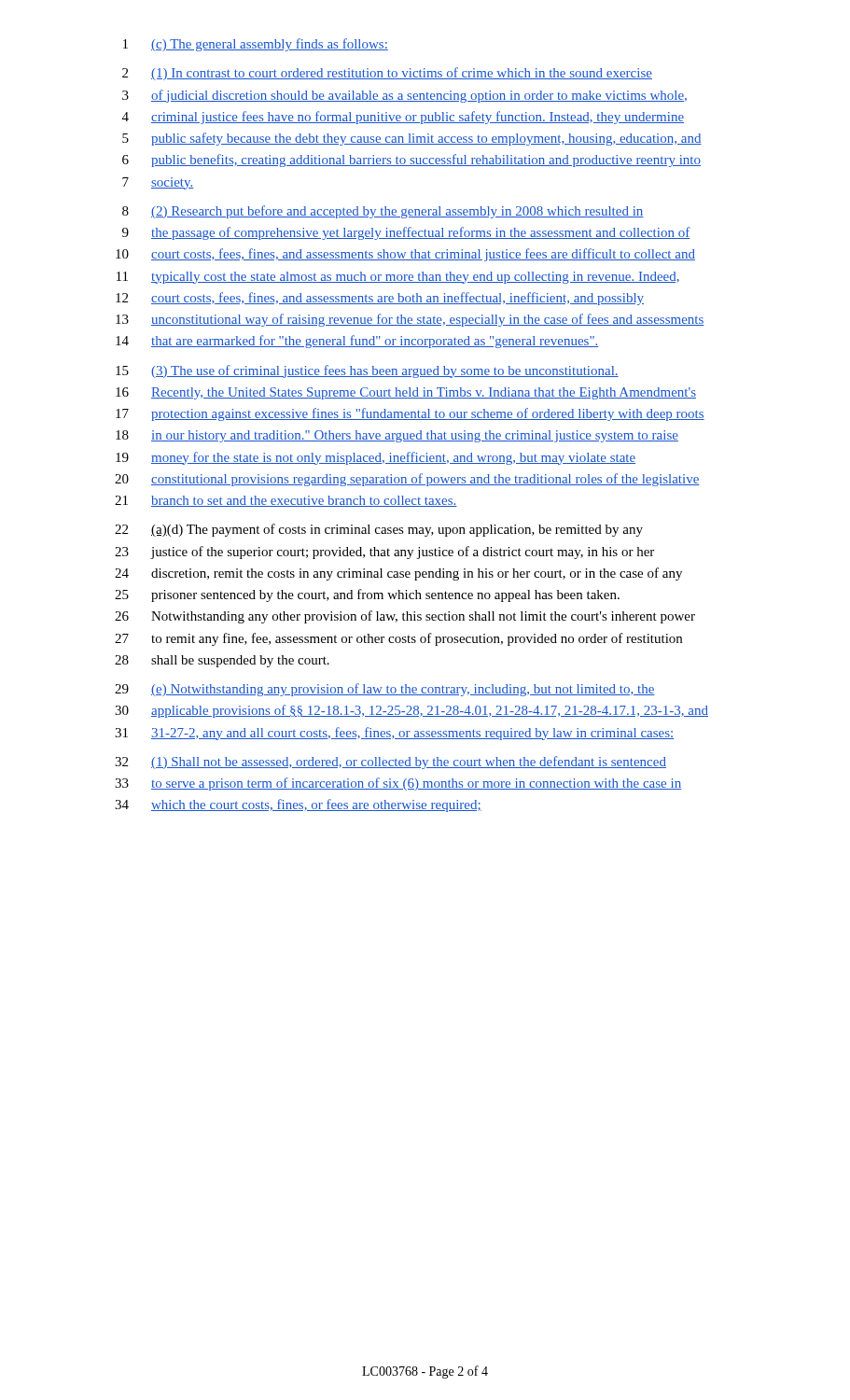Find the text starting "33 to serve a"
This screenshot has width=850, height=1400.
click(433, 784)
